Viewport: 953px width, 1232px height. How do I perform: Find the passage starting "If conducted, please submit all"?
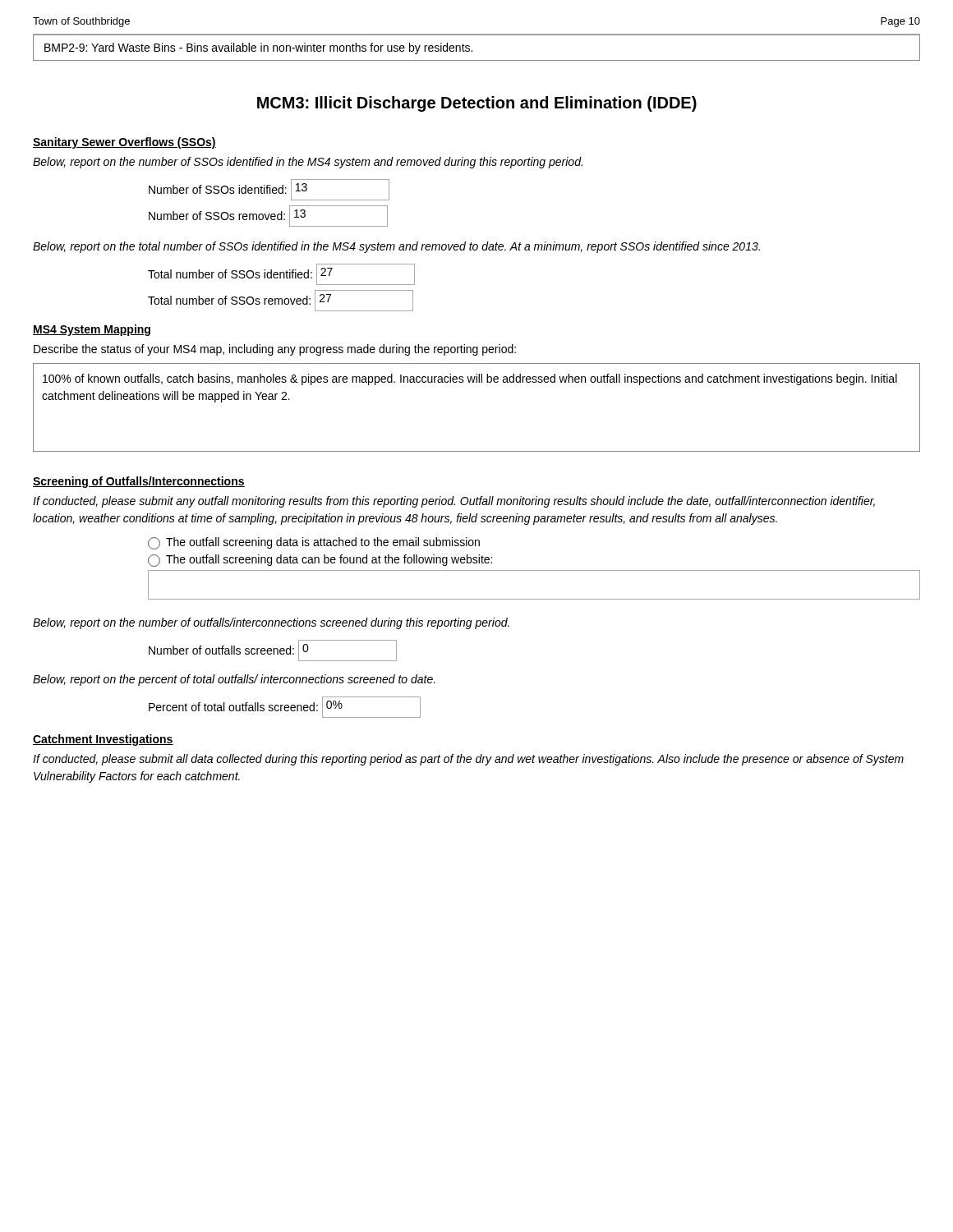(468, 768)
